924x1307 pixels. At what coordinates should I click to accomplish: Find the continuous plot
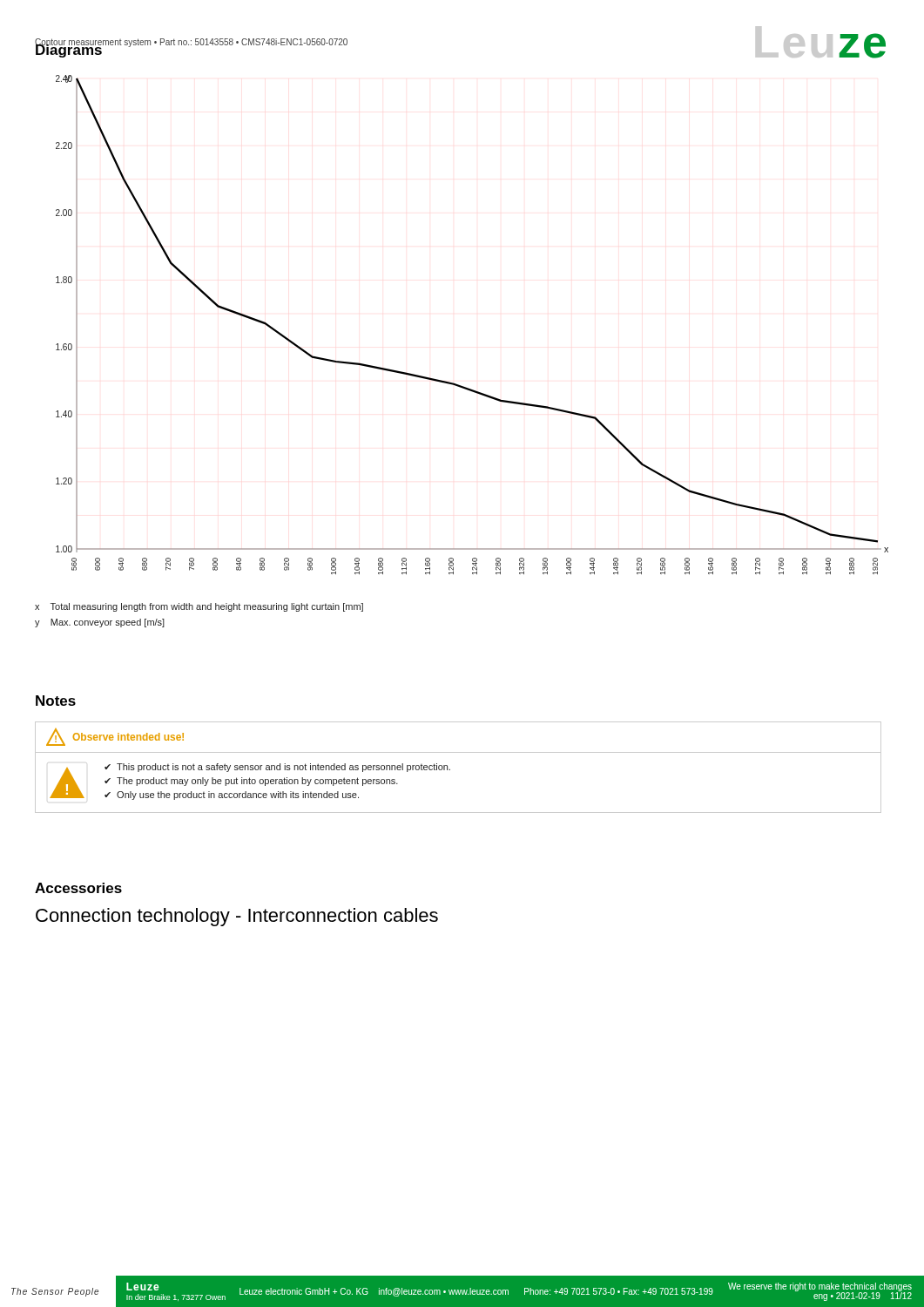[x=462, y=327]
